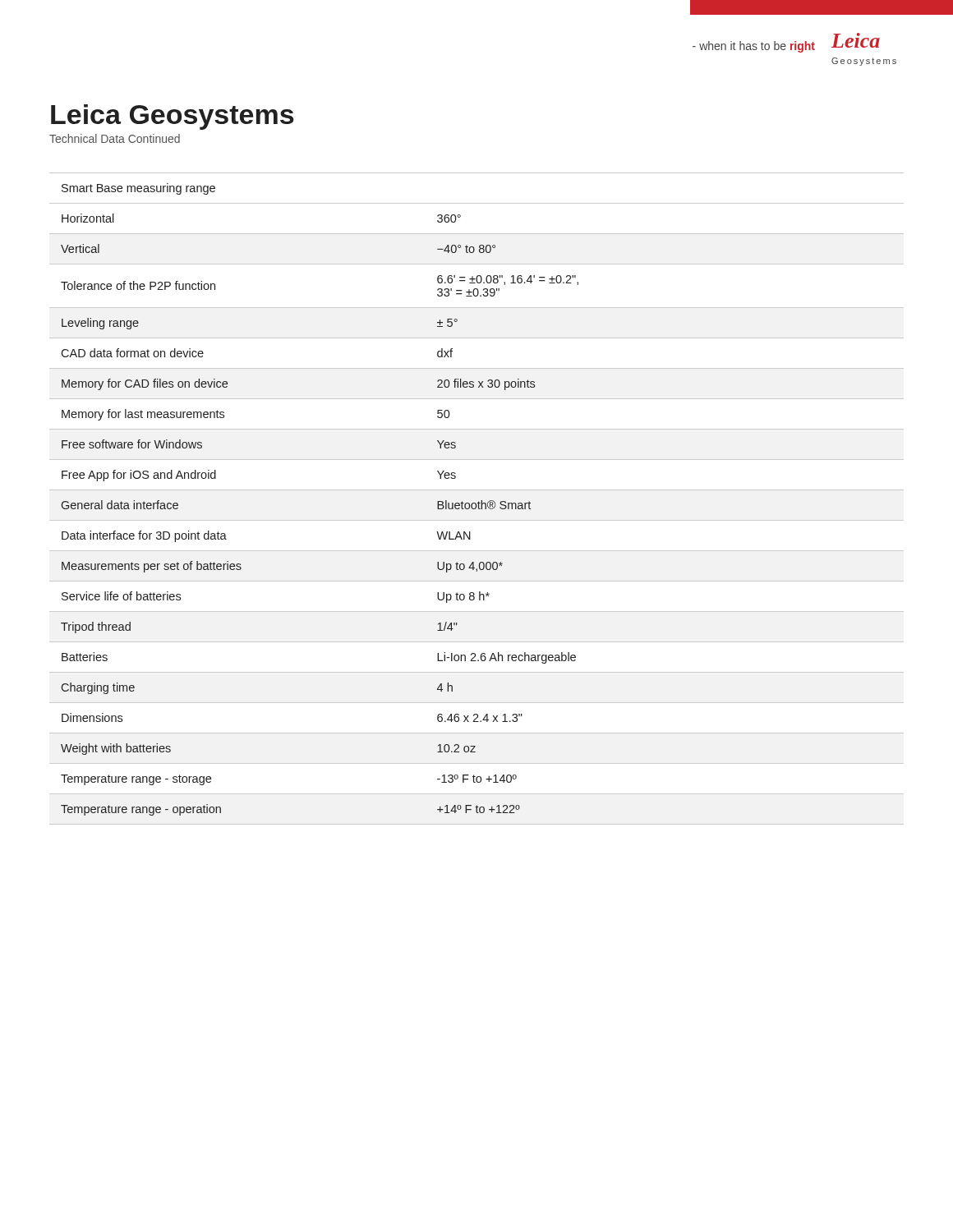Select the title containing "Leica Geosystems"
The width and height of the screenshot is (953, 1232).
coord(172,115)
